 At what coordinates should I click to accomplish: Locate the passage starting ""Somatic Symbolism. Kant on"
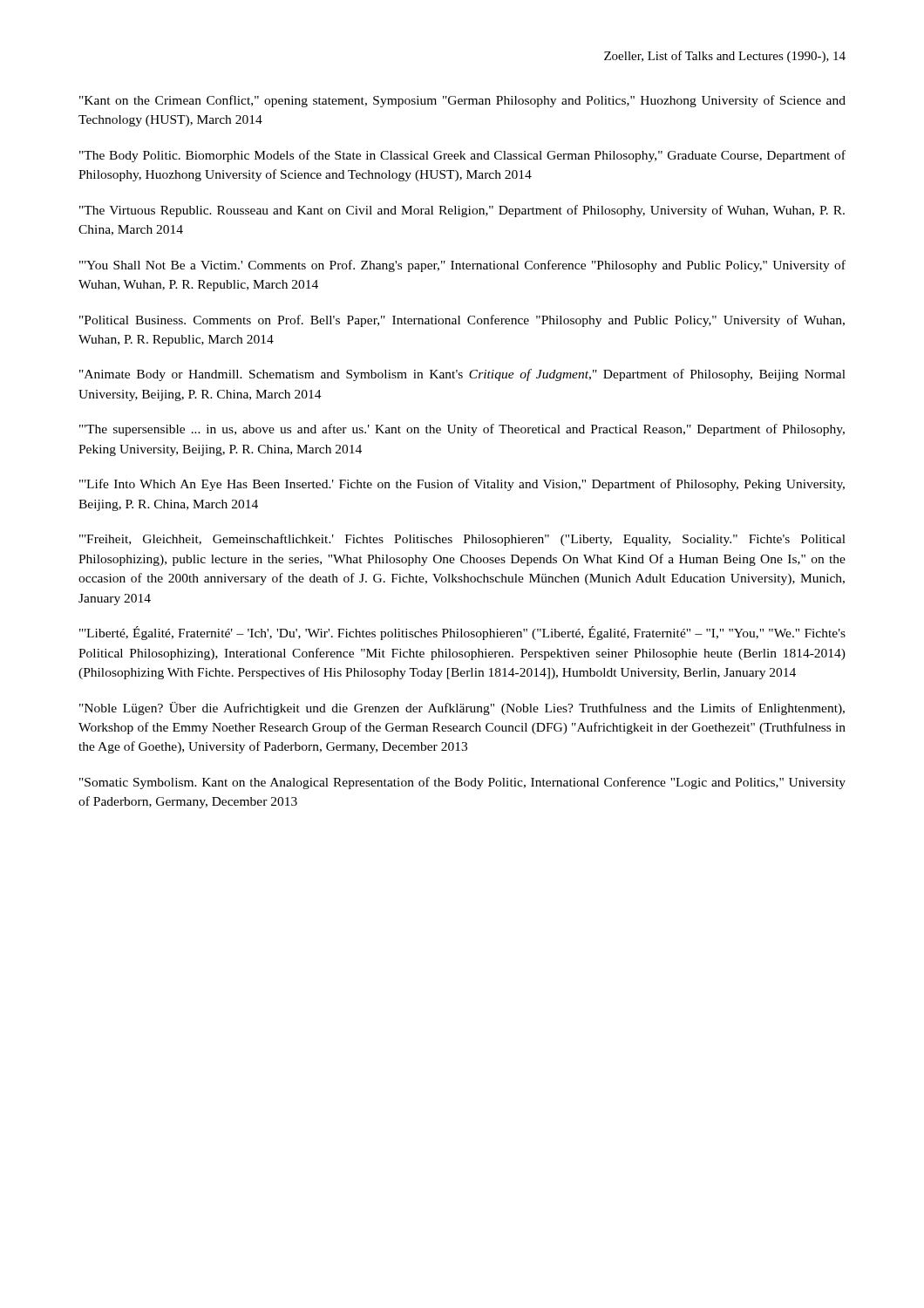tap(462, 792)
